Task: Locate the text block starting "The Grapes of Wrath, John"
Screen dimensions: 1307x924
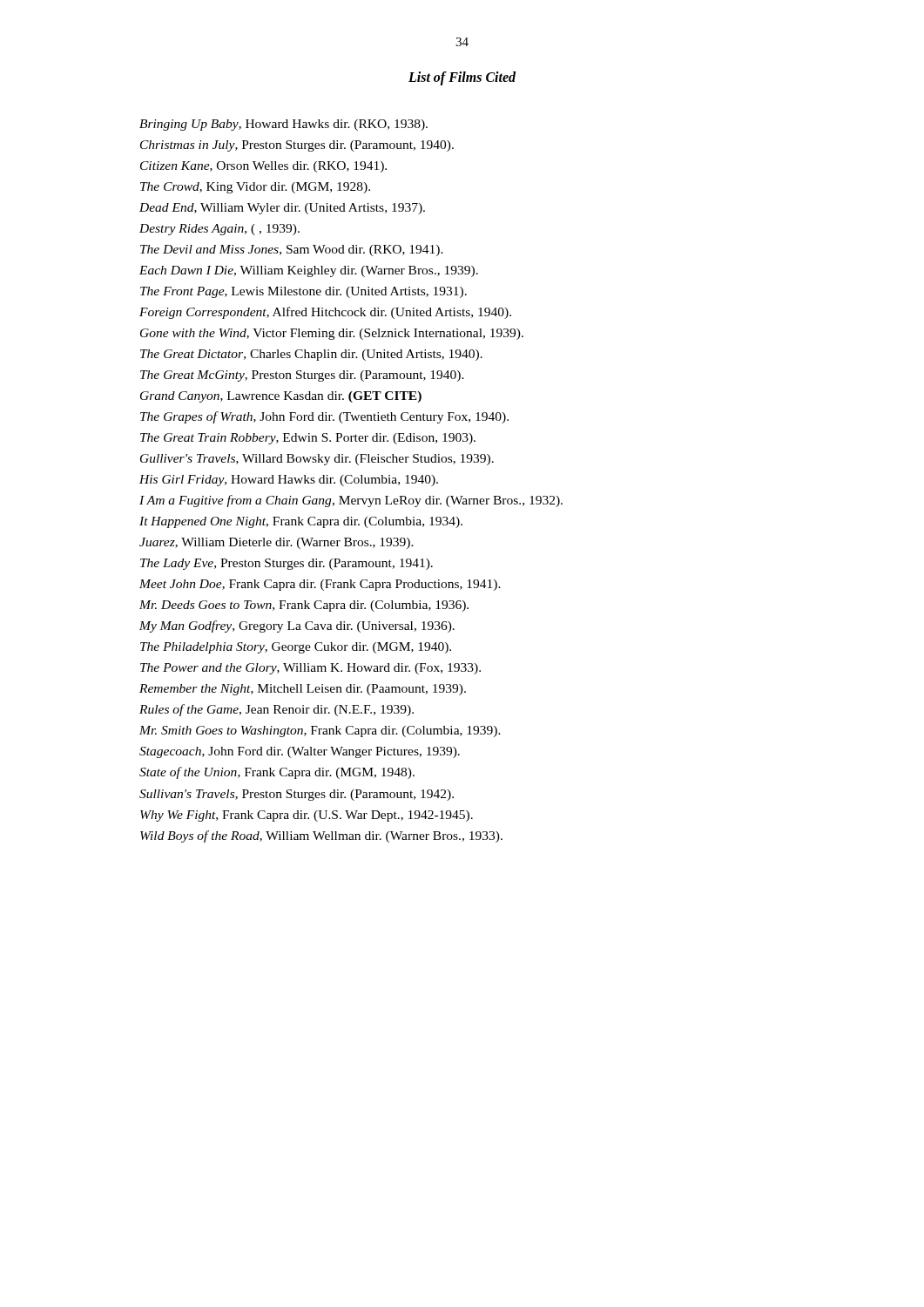Action: (324, 416)
